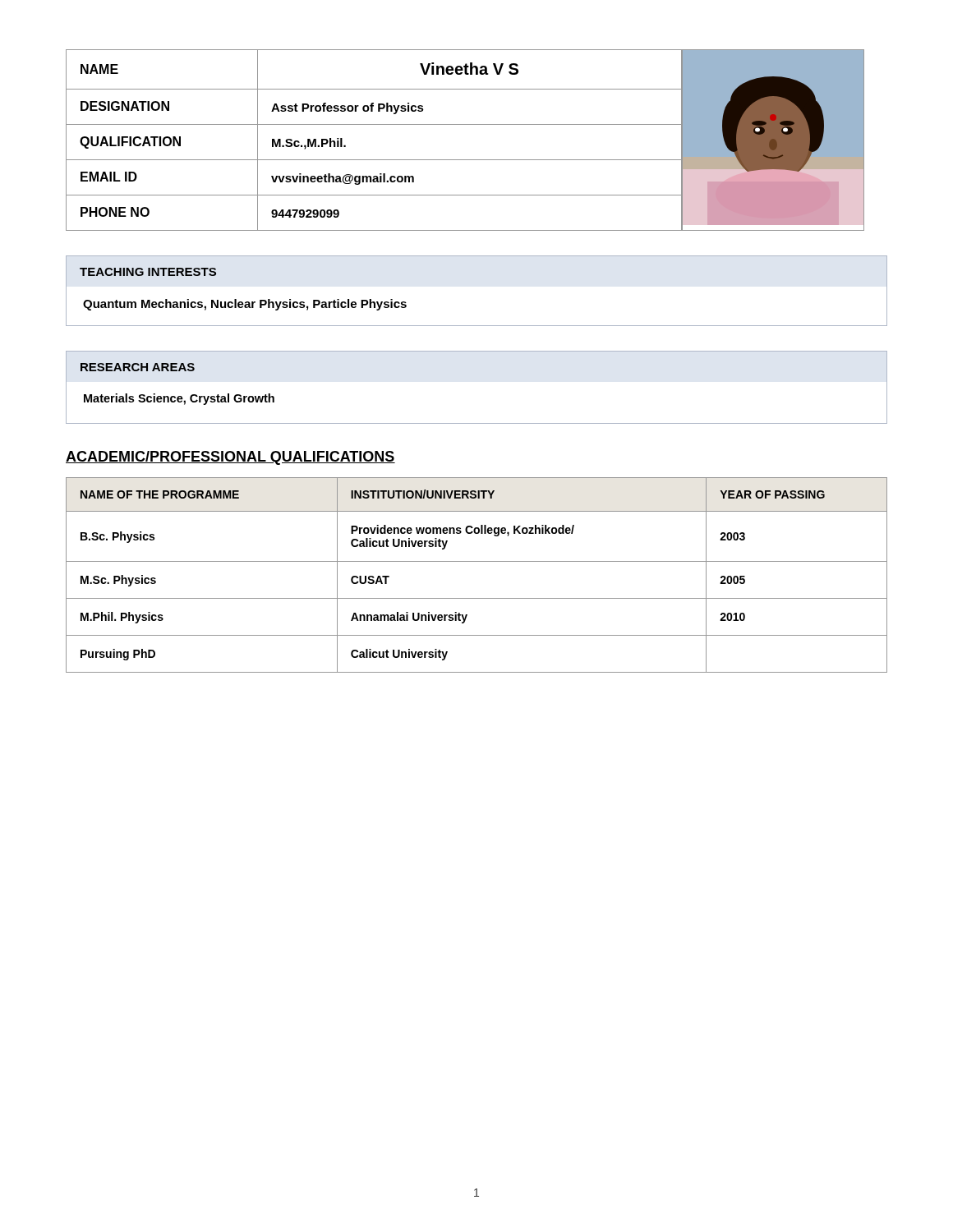The image size is (953, 1232).
Task: Find the photo
Action: coord(773,140)
